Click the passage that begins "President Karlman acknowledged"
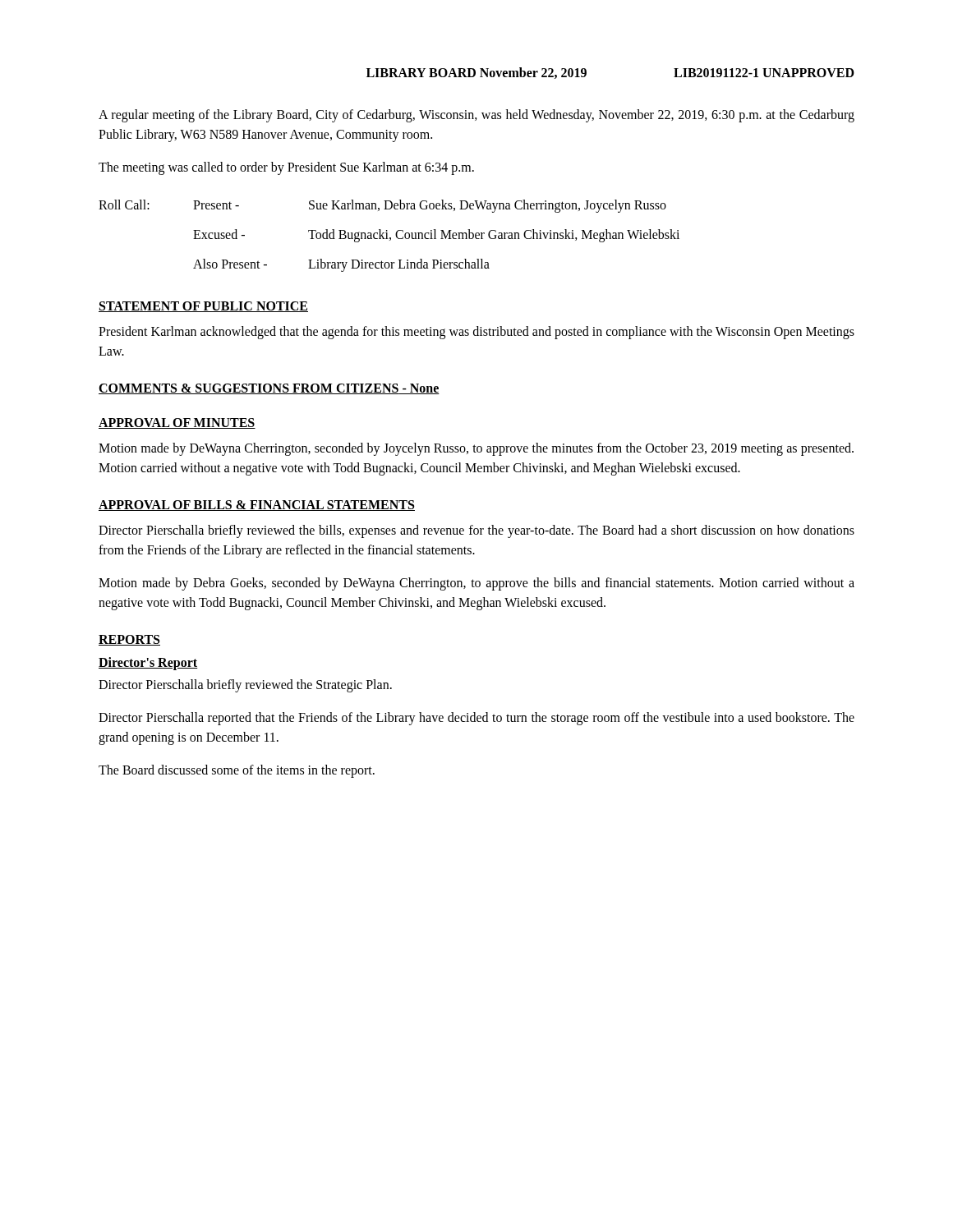Viewport: 953px width, 1232px height. (476, 341)
